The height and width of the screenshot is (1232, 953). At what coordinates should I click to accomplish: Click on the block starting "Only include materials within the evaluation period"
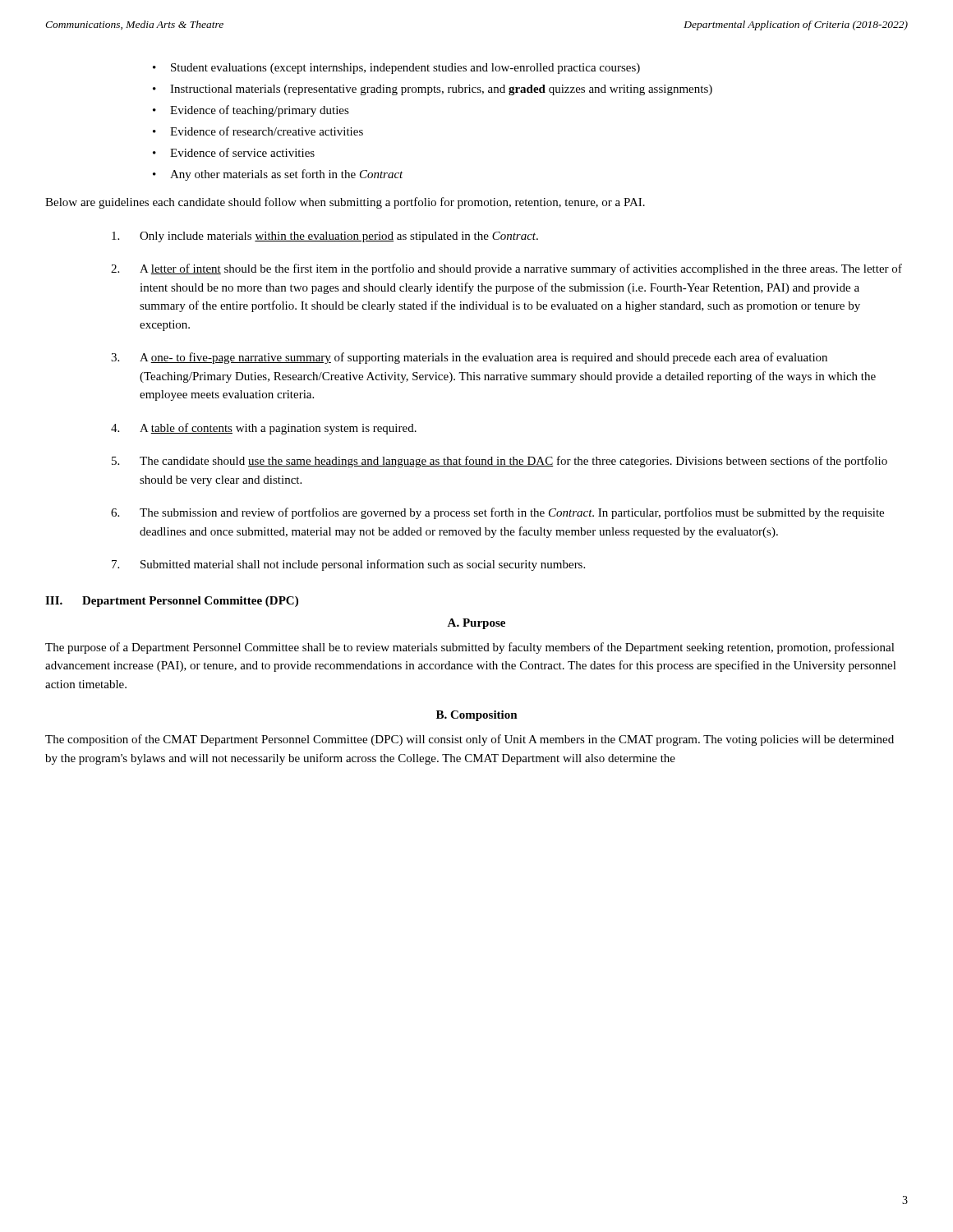pos(509,236)
